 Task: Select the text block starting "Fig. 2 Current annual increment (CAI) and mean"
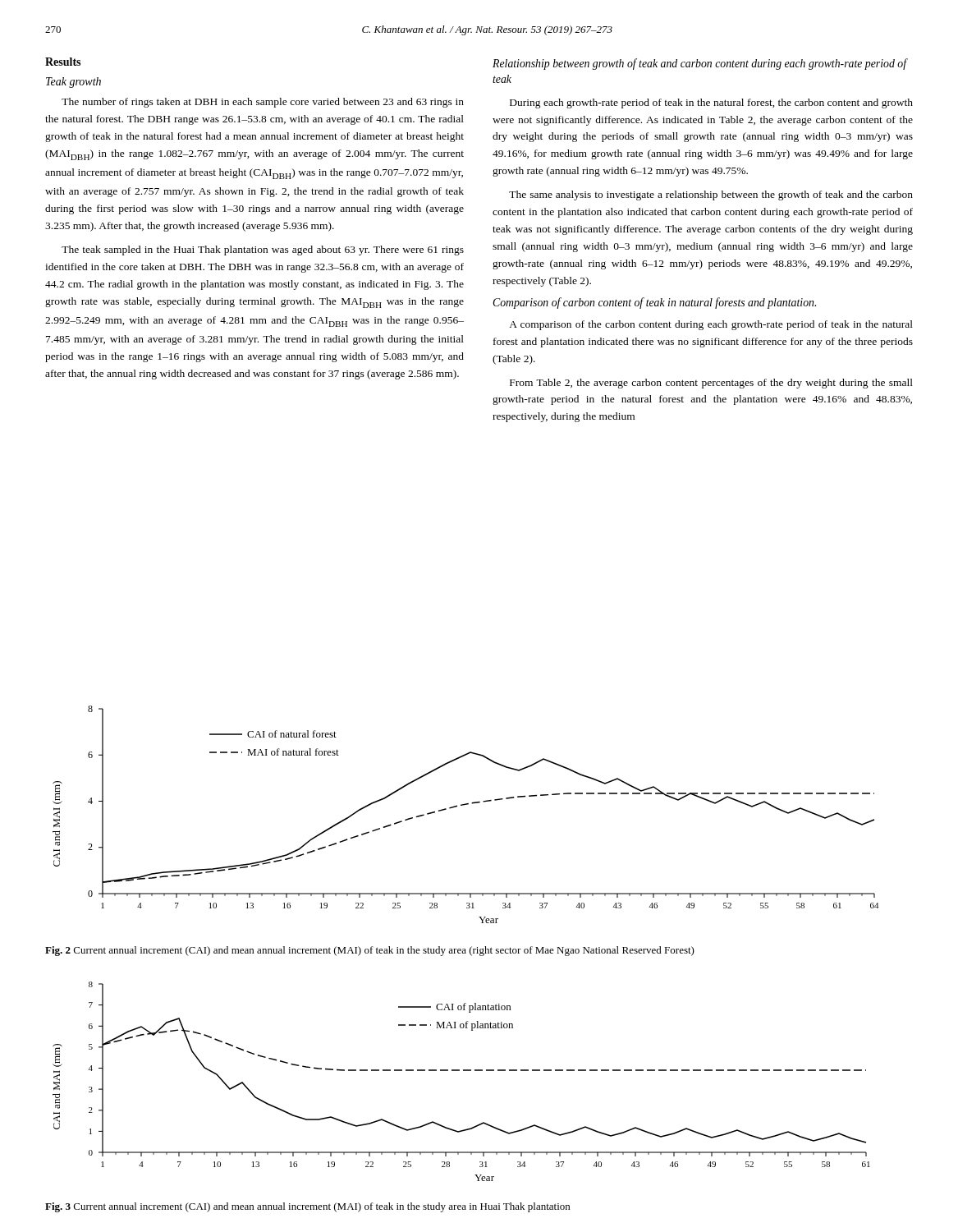pos(370,950)
